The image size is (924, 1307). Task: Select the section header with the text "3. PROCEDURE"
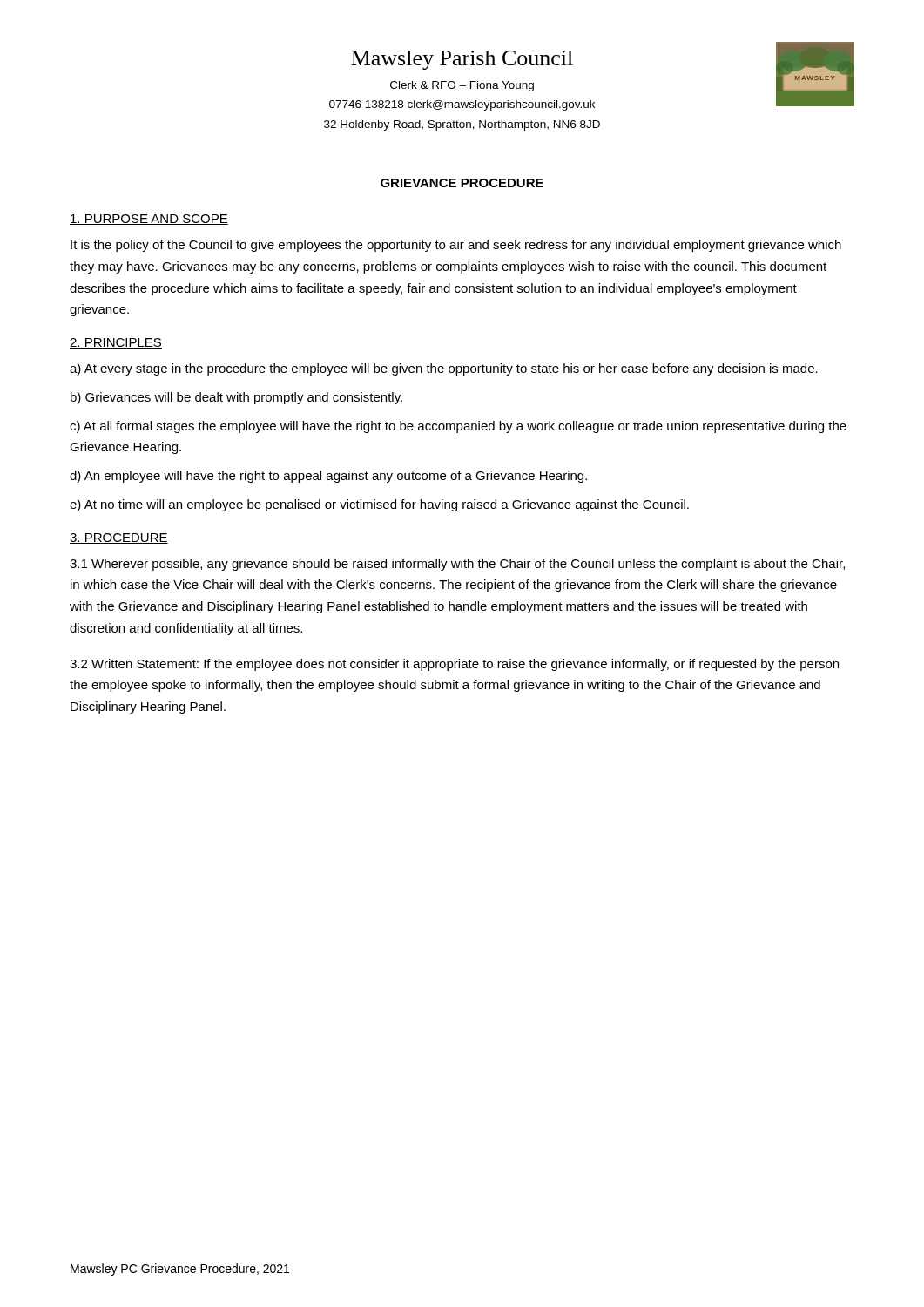pos(119,537)
